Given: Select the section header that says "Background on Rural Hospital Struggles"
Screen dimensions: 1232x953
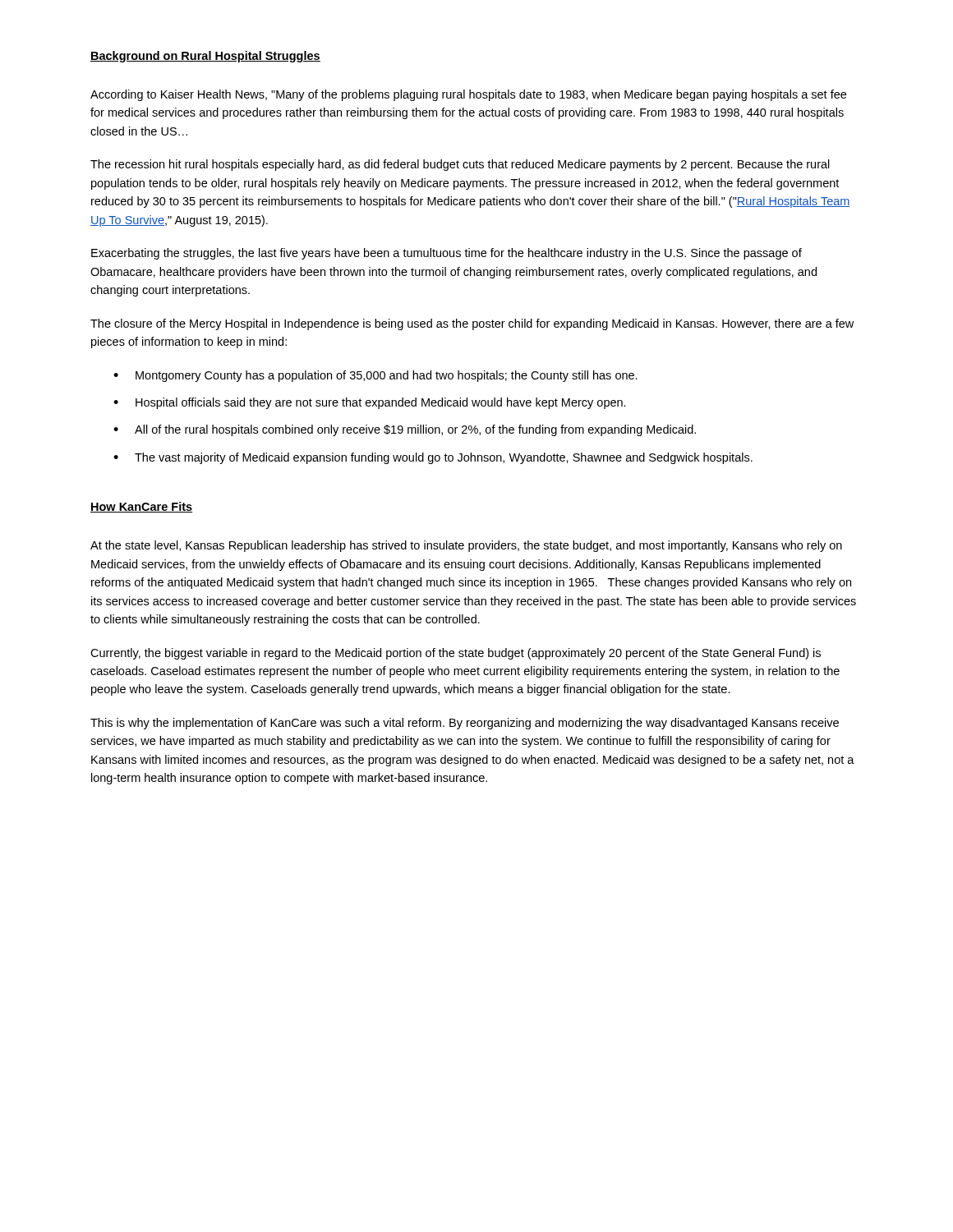Looking at the screenshot, I should (x=205, y=56).
